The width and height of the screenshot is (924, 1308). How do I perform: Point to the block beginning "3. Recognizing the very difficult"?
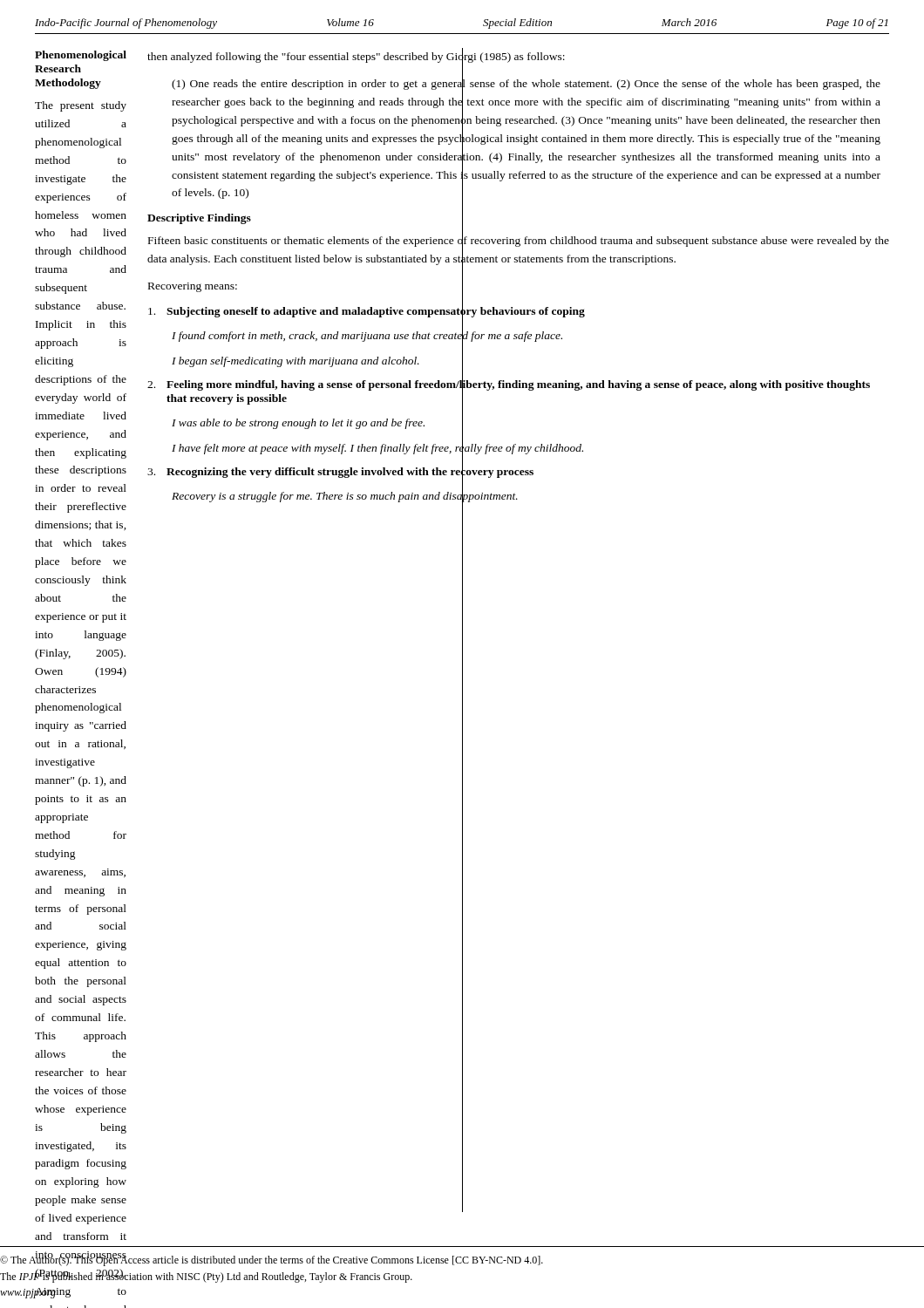(518, 472)
